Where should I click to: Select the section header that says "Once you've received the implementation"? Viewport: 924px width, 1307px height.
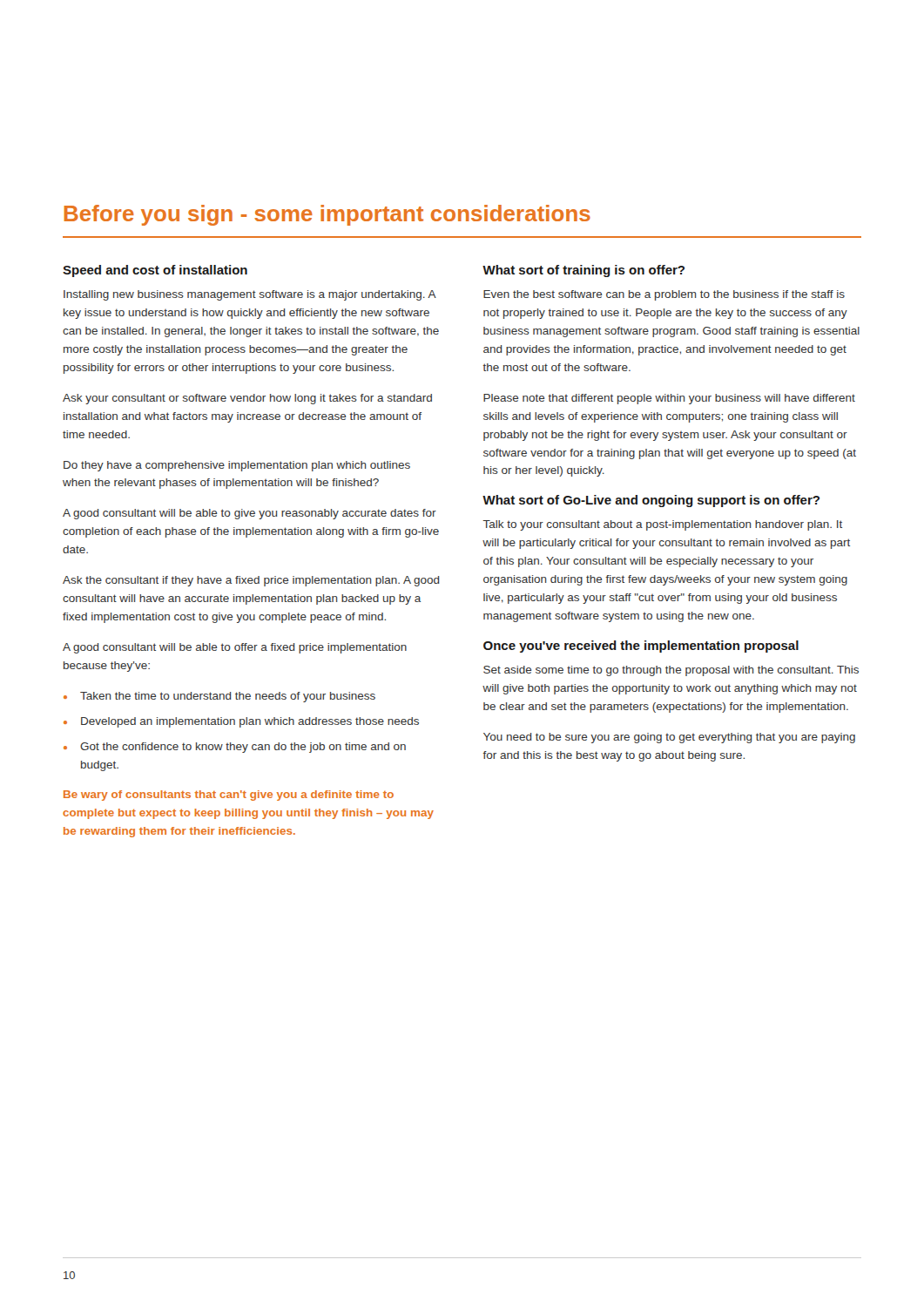point(672,645)
